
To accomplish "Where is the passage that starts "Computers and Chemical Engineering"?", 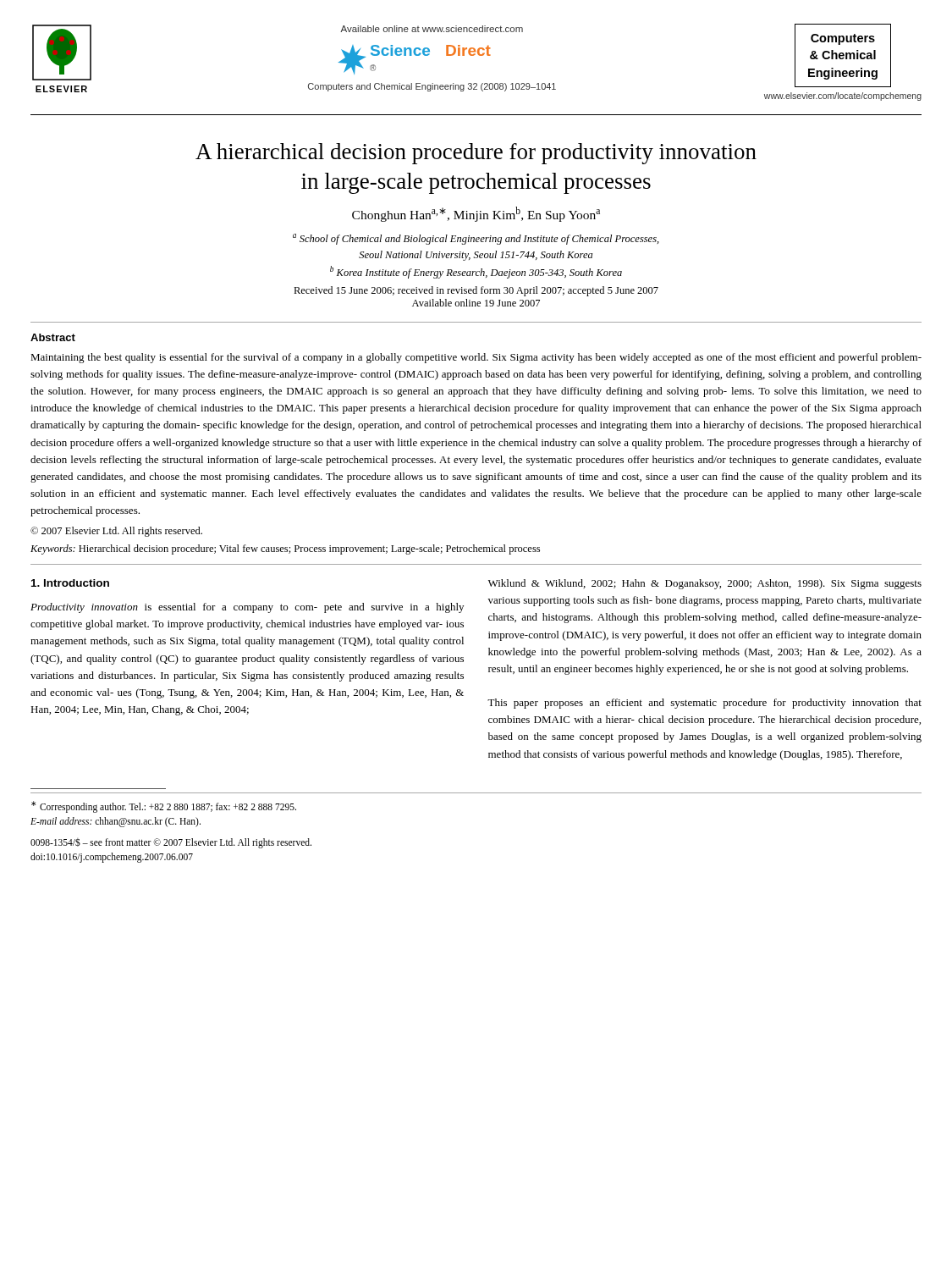I will click(x=432, y=86).
